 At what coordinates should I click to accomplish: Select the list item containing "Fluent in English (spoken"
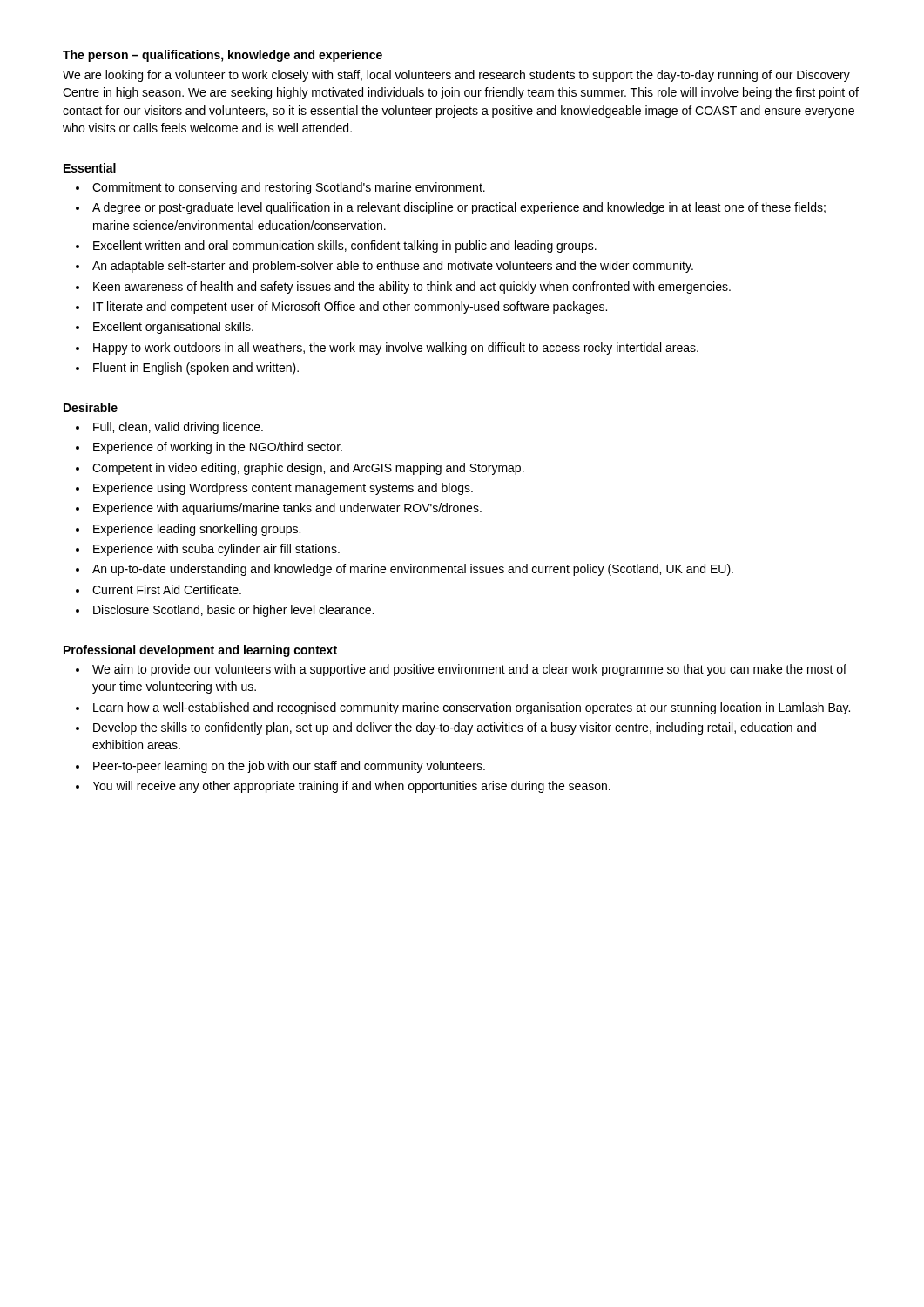[196, 368]
